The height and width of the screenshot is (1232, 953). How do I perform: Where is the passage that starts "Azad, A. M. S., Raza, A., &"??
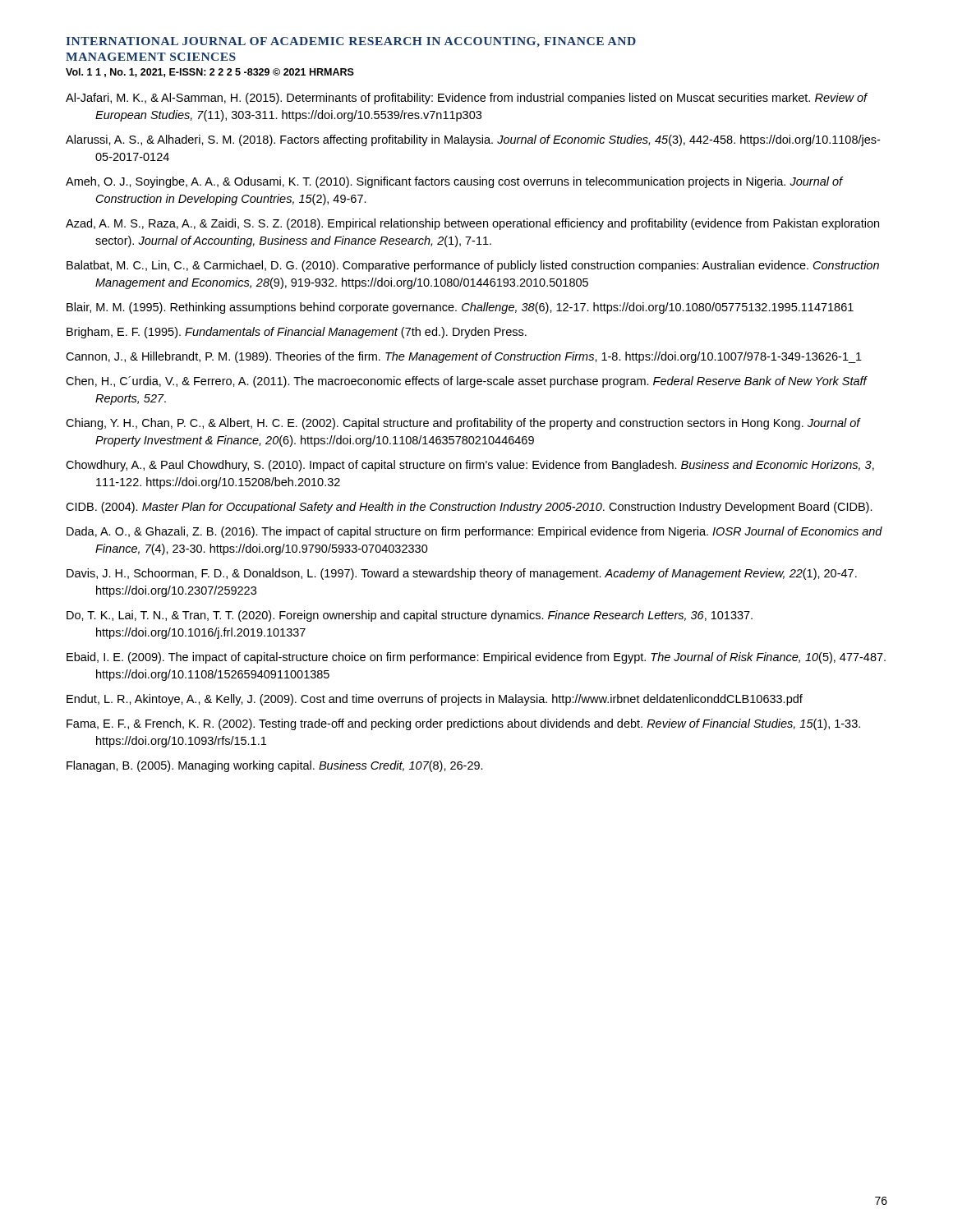pyautogui.click(x=473, y=232)
